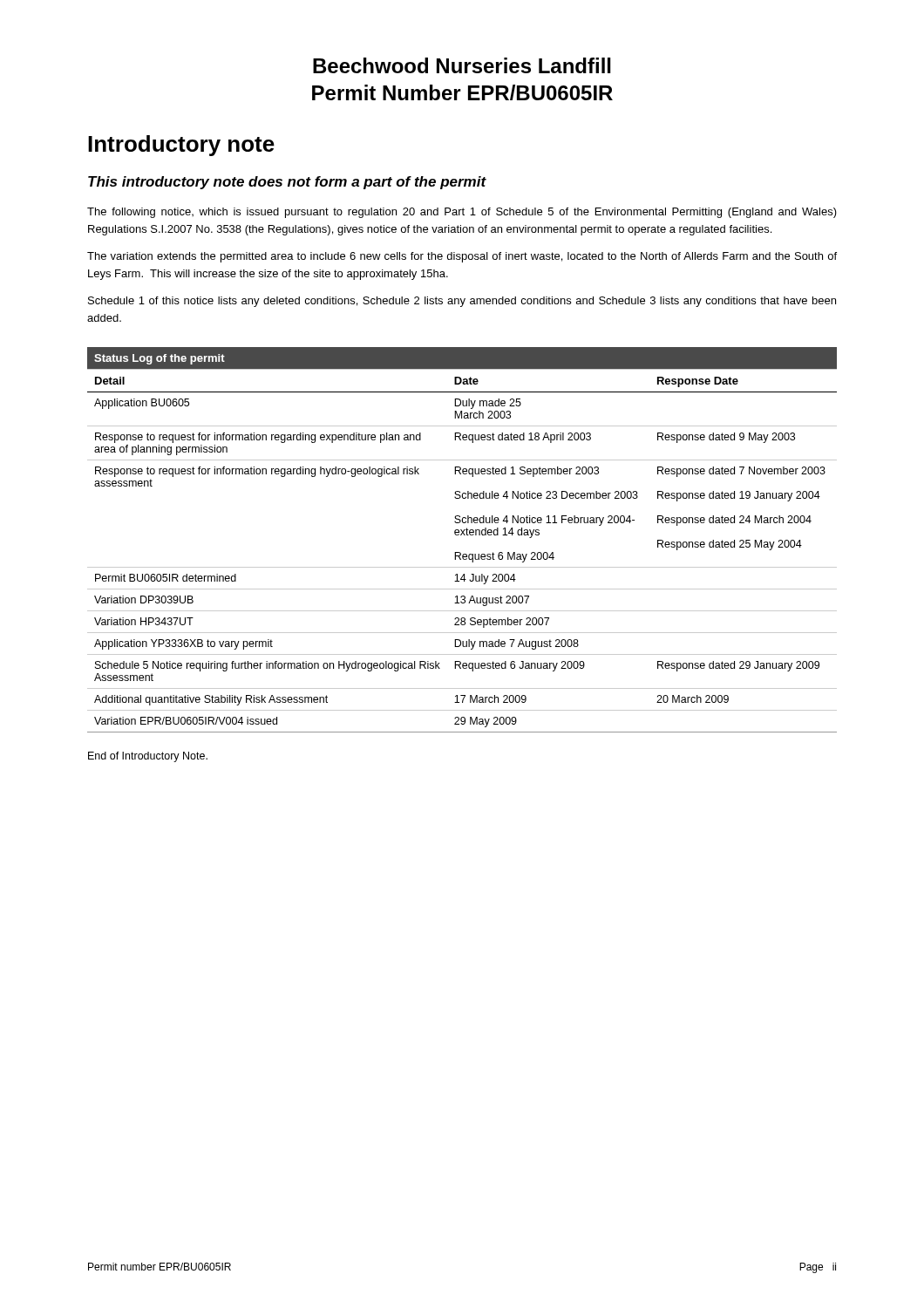Click on the section header with the text "Introductory note"
This screenshot has width=924, height=1308.
(181, 144)
